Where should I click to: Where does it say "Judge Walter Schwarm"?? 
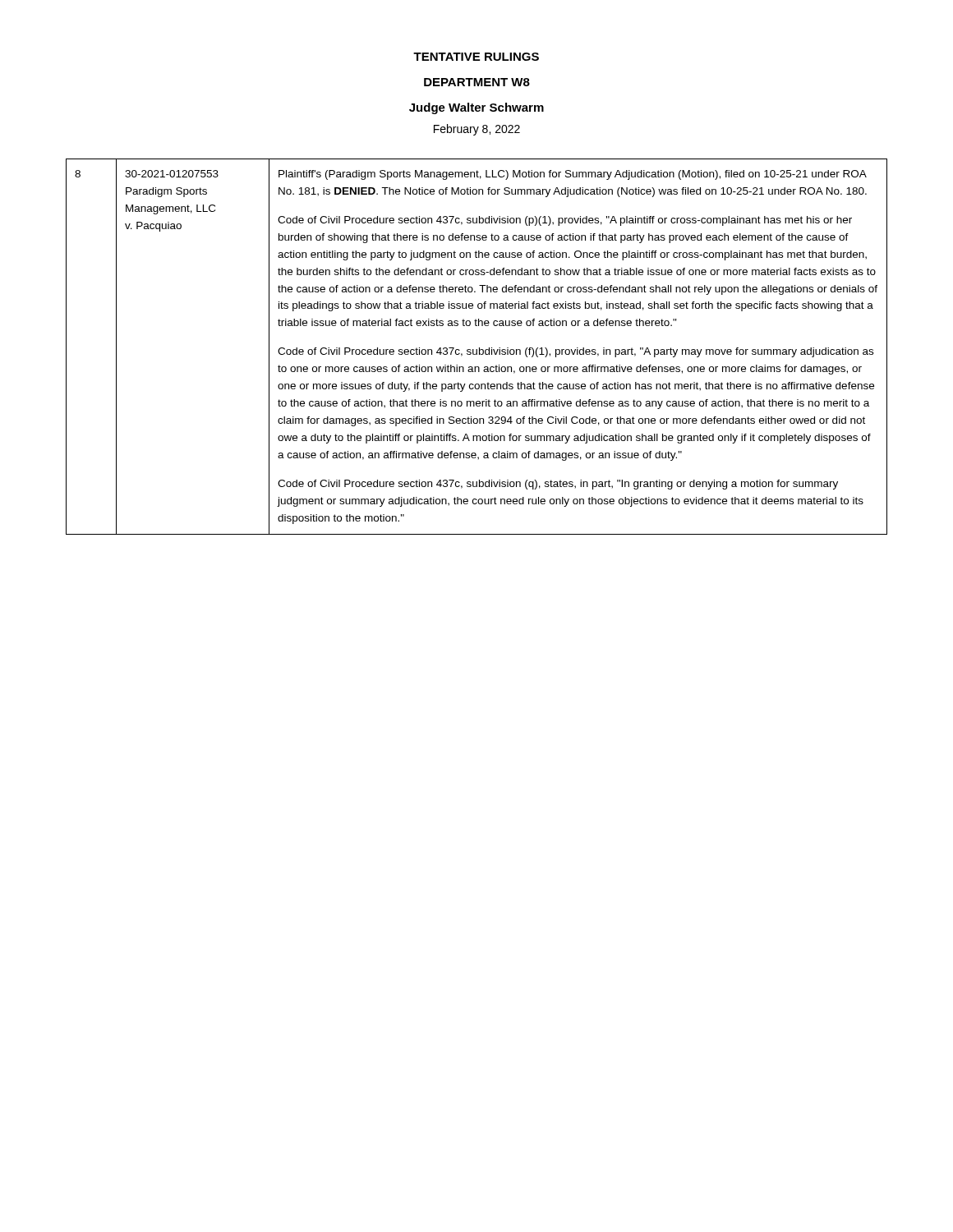(476, 107)
